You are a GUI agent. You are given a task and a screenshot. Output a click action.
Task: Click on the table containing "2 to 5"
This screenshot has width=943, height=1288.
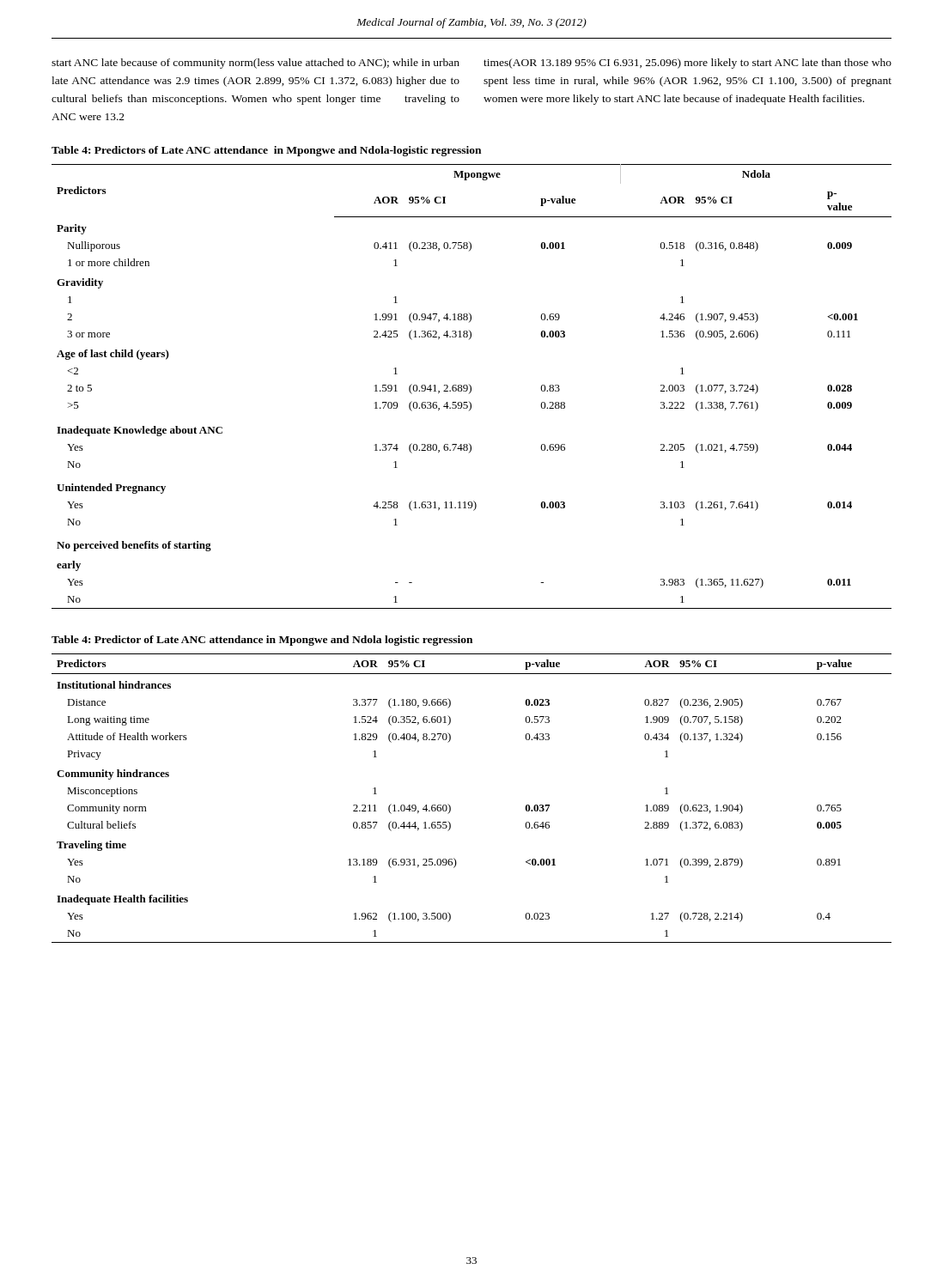[472, 386]
